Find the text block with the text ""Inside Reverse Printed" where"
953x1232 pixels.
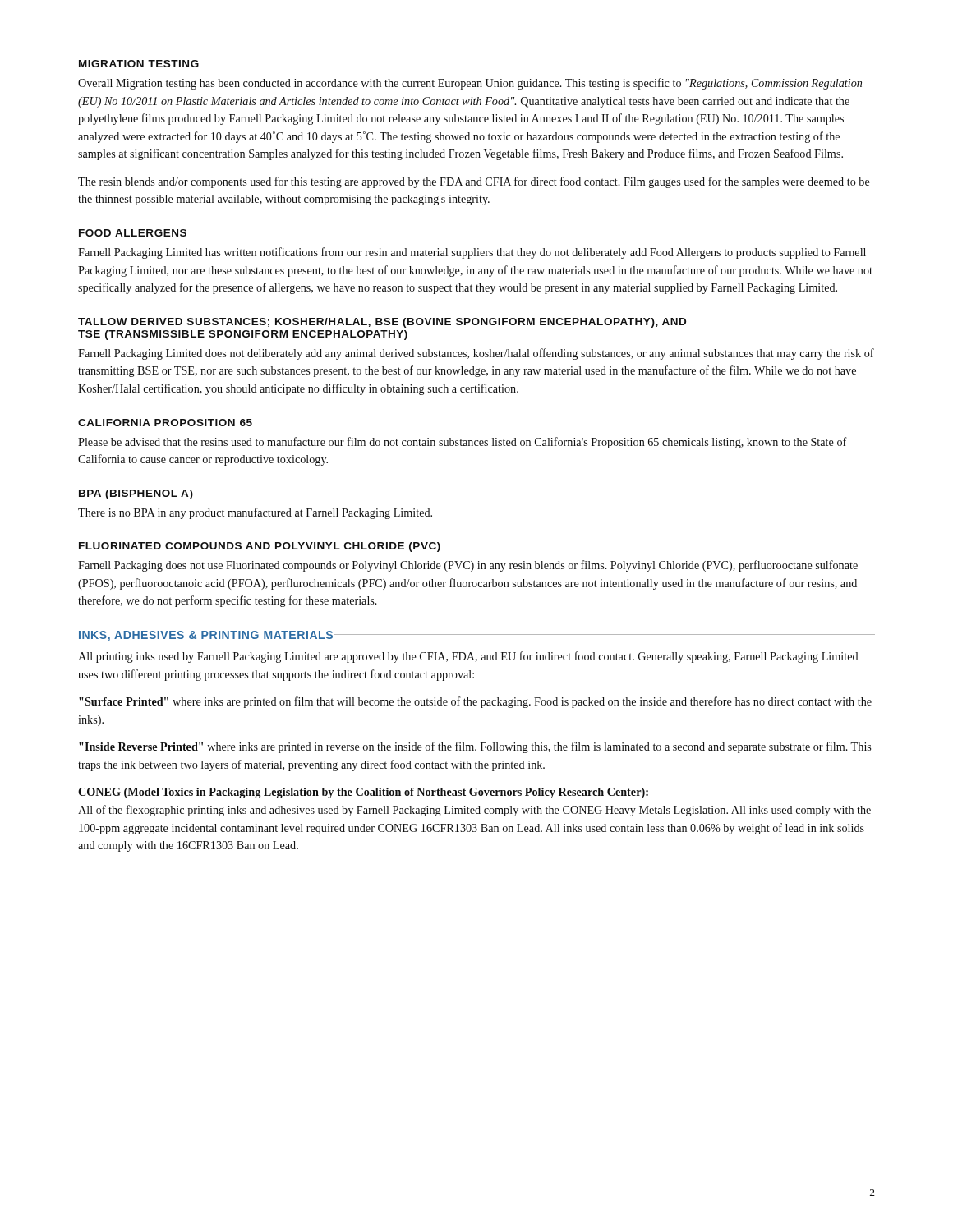coord(475,756)
